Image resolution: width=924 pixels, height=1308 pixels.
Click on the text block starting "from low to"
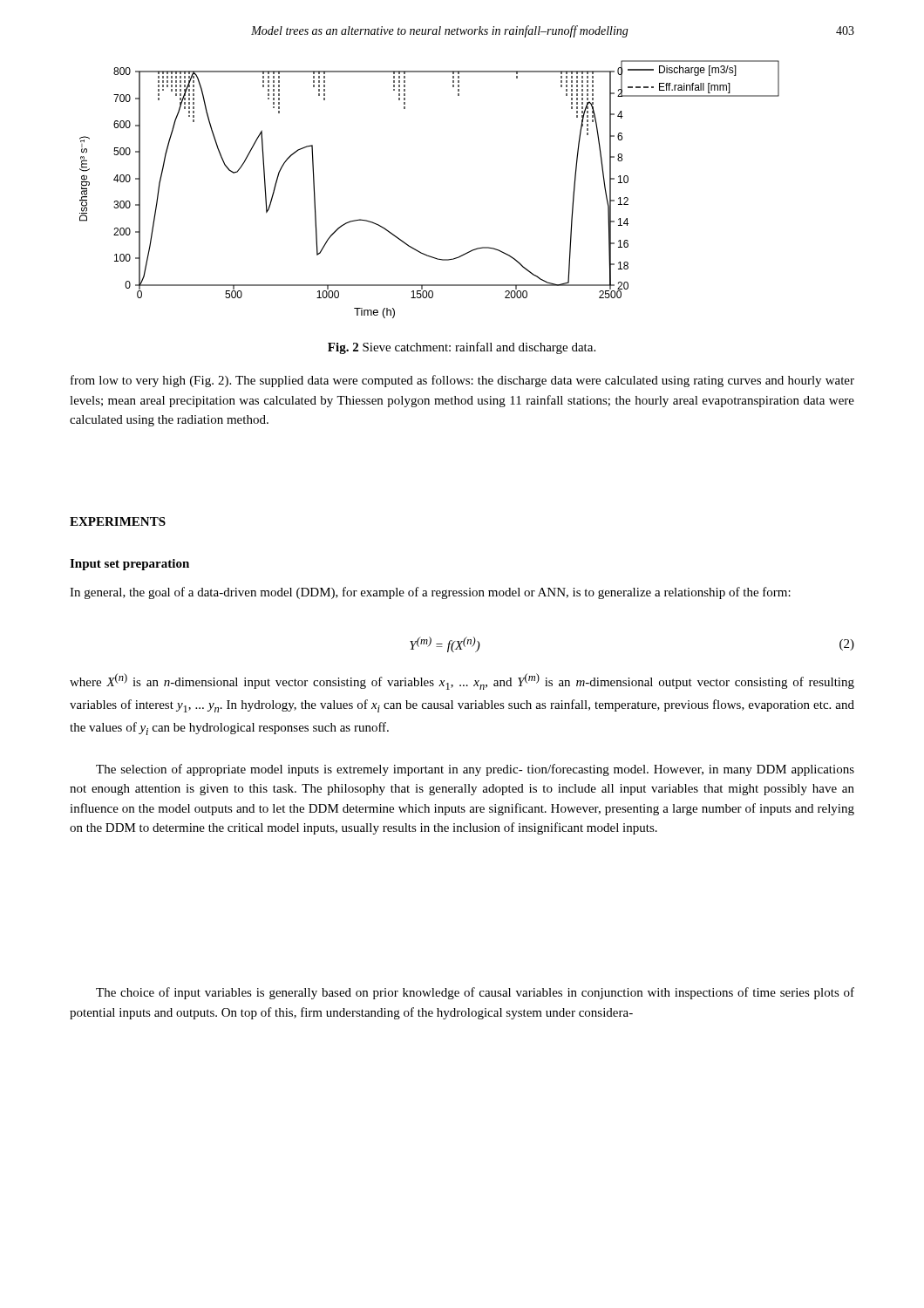[462, 400]
